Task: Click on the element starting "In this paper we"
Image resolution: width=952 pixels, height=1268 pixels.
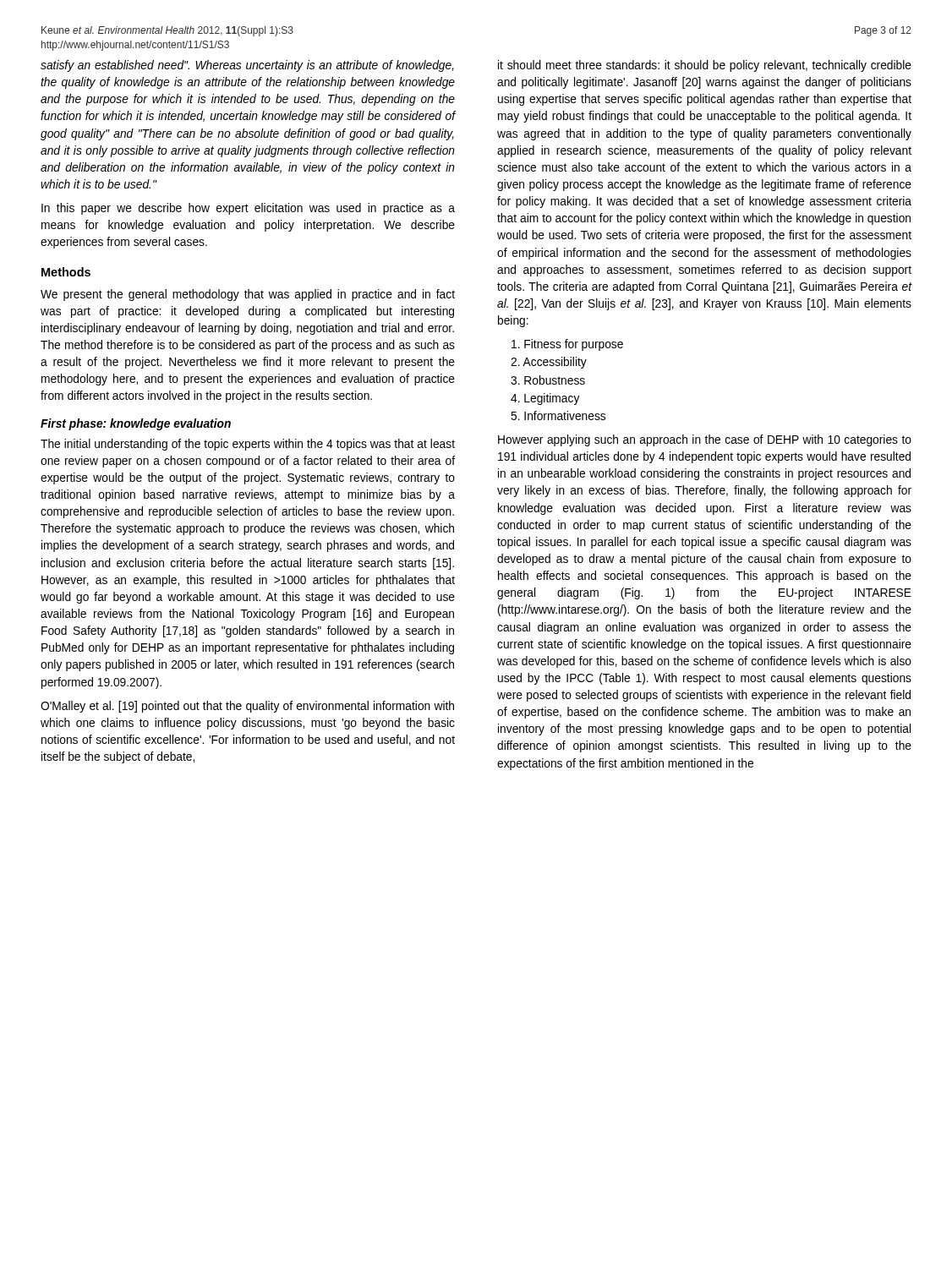Action: tap(248, 226)
